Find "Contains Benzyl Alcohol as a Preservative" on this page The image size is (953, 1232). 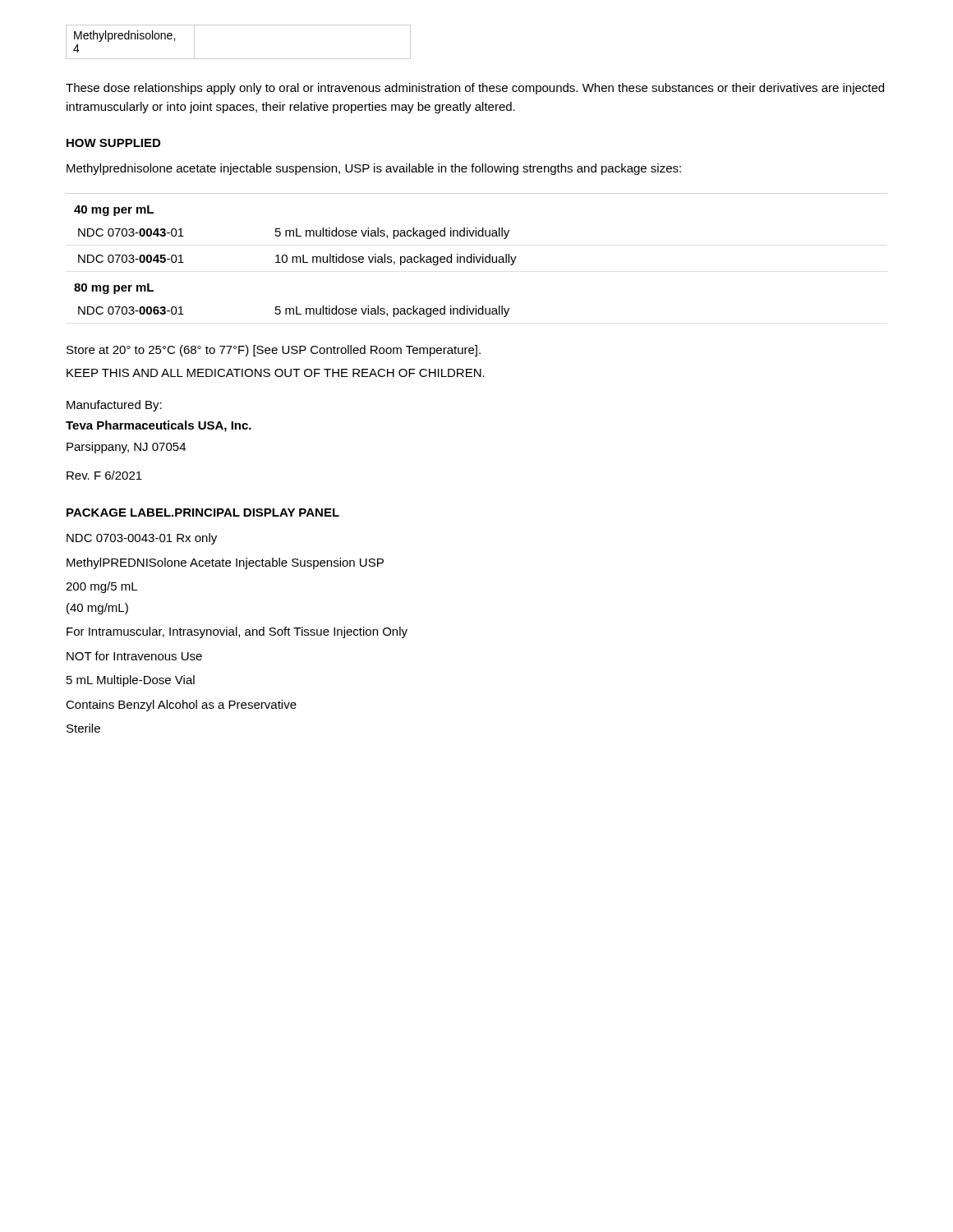[181, 704]
